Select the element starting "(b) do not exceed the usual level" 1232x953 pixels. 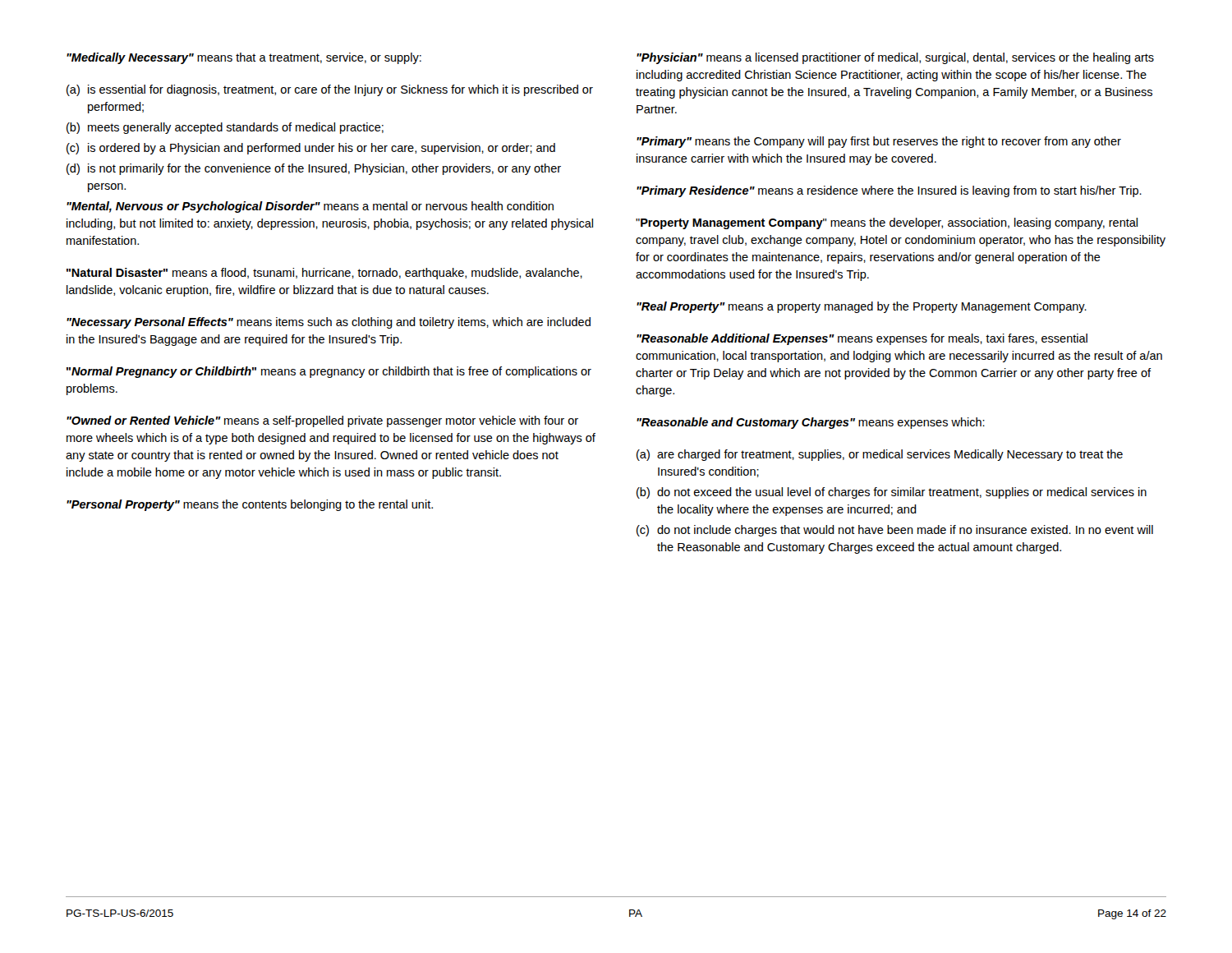901,501
